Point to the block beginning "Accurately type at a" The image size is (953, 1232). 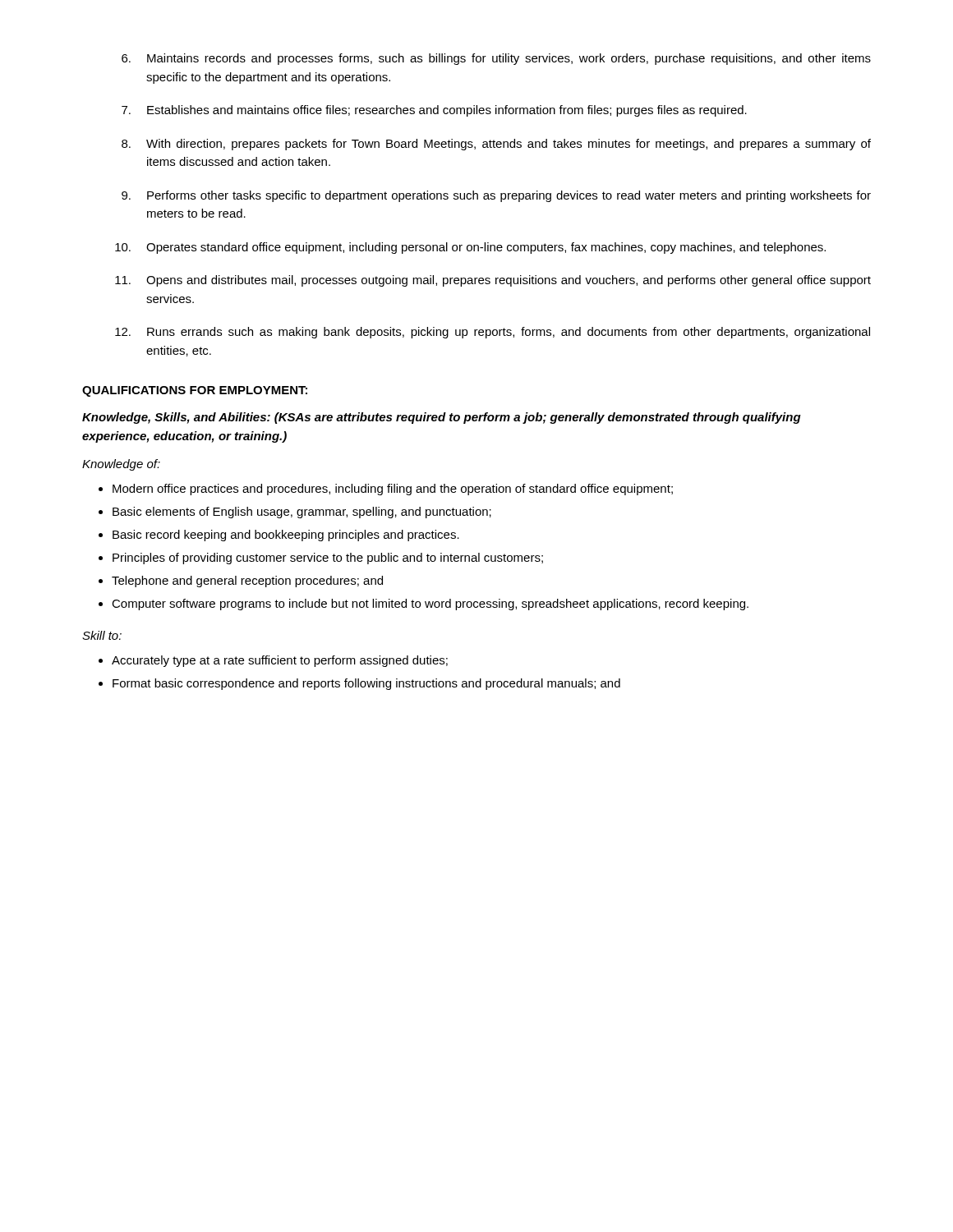[476, 672]
